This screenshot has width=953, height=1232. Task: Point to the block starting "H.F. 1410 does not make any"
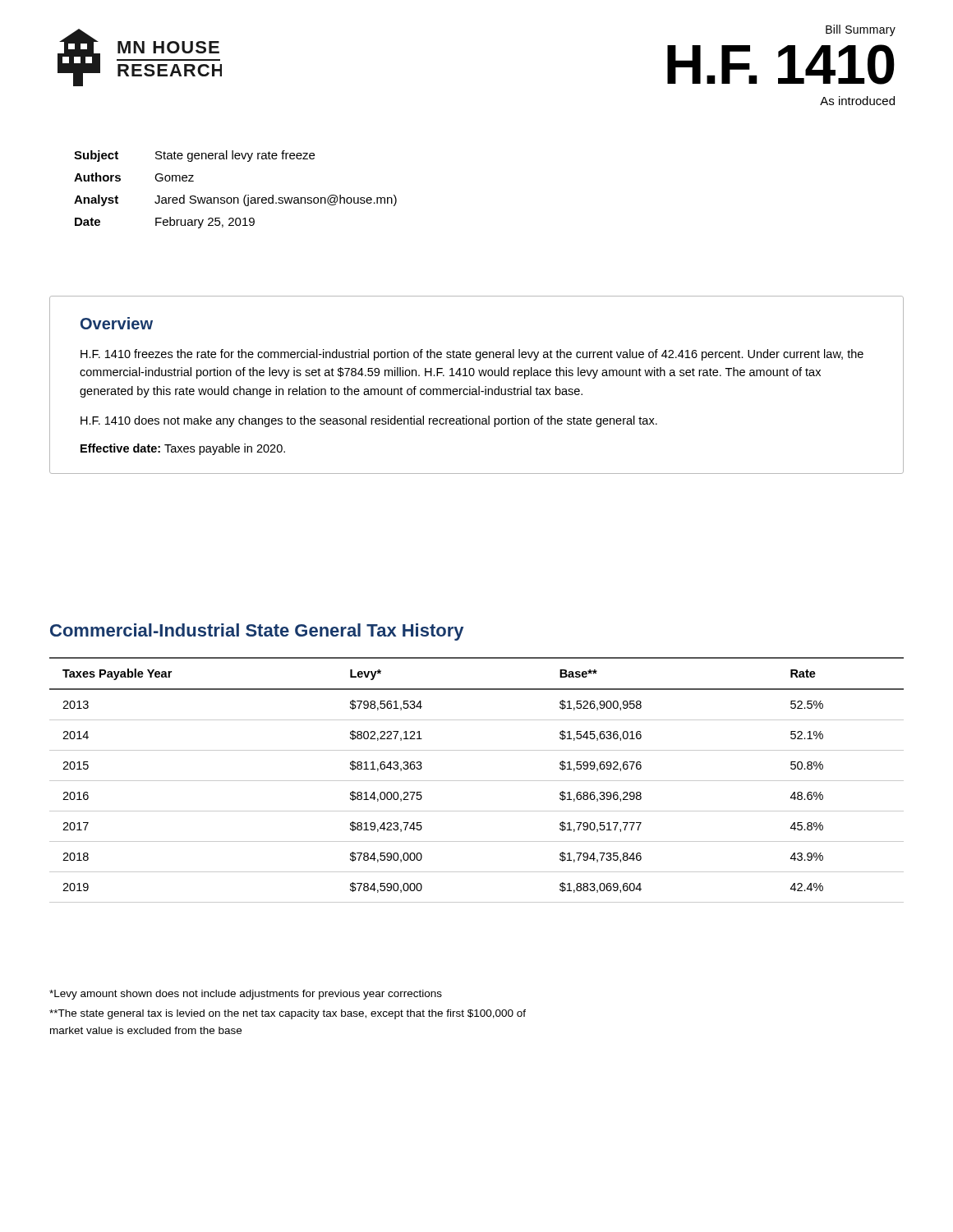pos(369,421)
